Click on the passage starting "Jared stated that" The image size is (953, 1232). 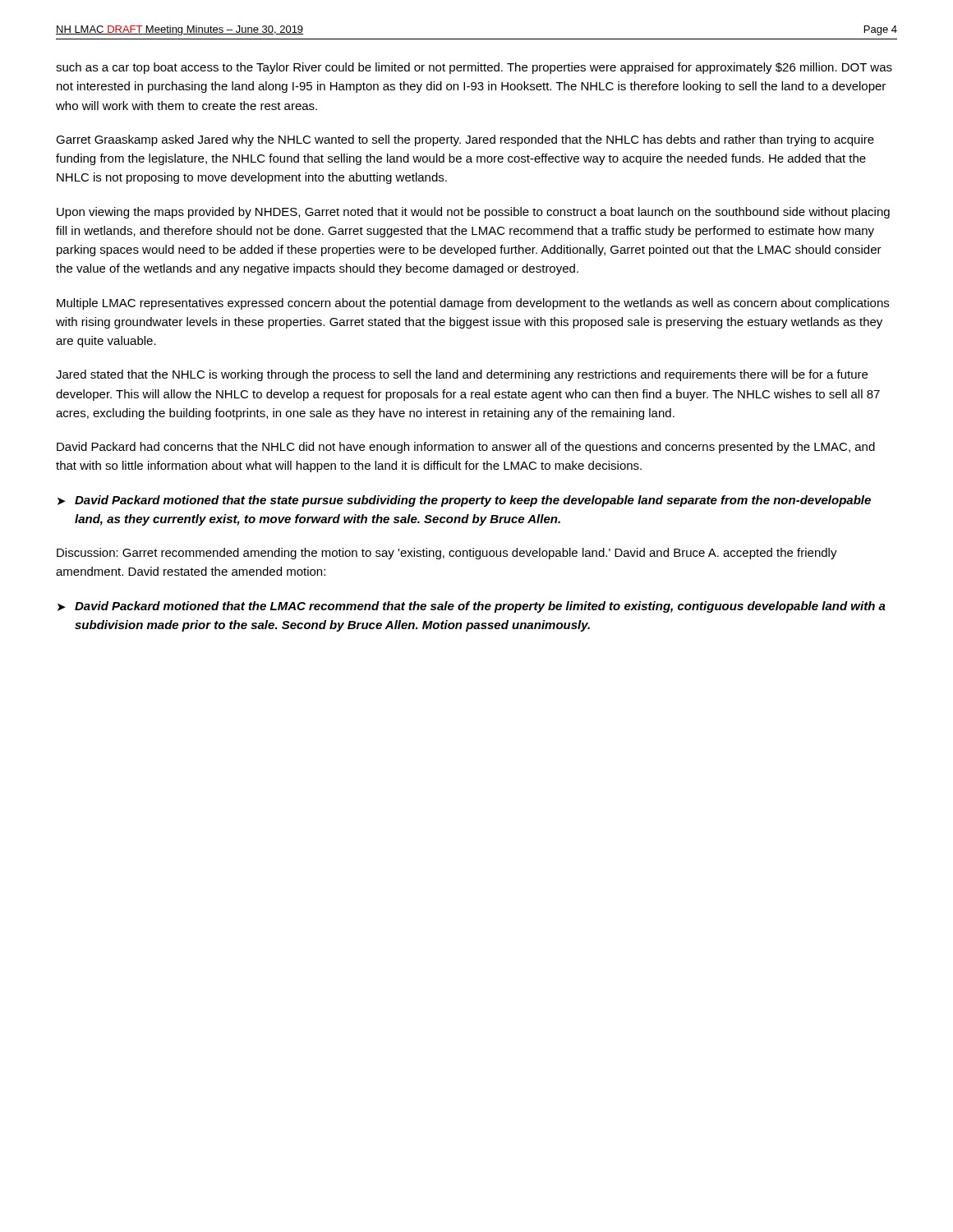coord(468,393)
